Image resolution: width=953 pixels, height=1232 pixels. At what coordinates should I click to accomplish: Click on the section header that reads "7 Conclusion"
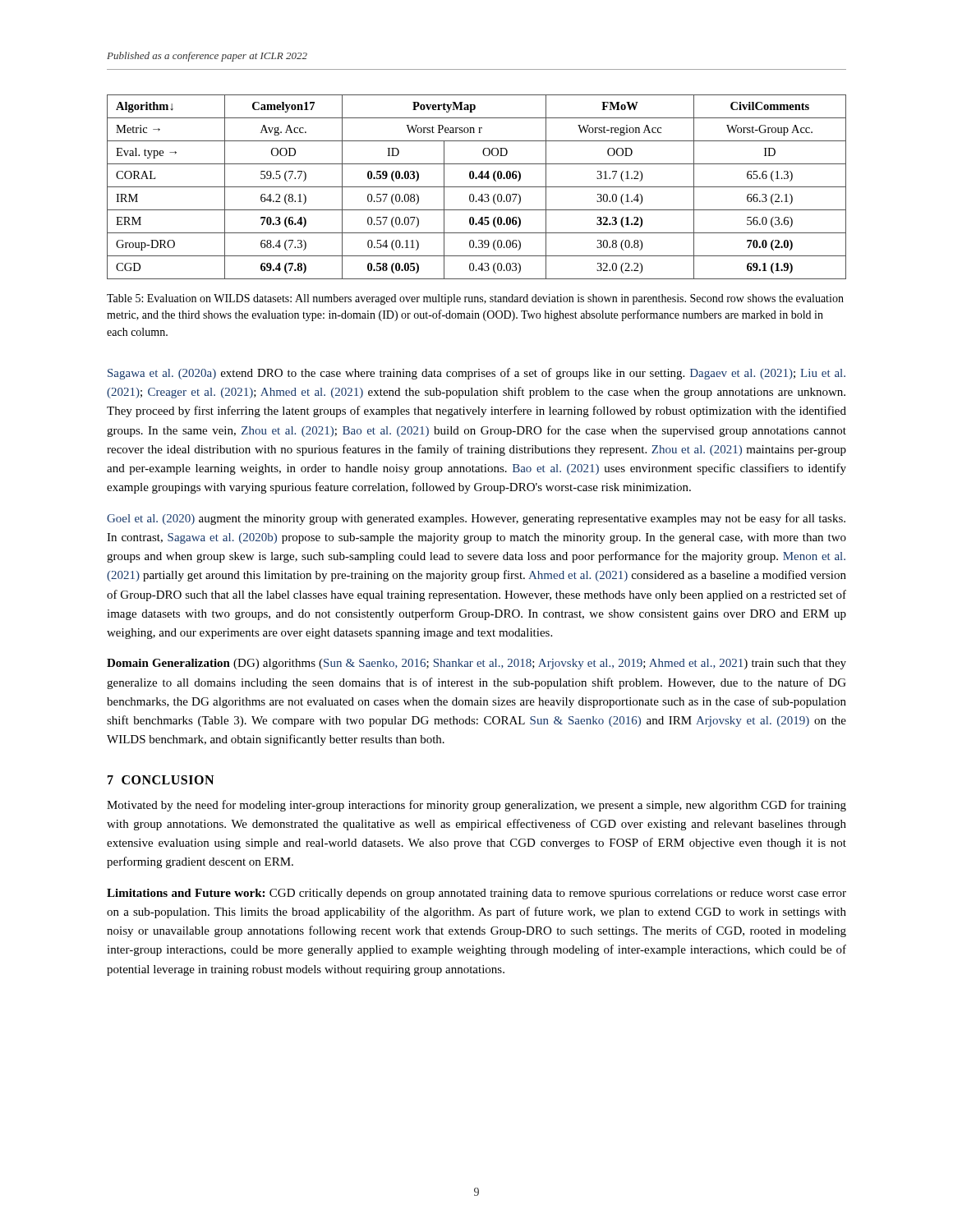tap(161, 780)
